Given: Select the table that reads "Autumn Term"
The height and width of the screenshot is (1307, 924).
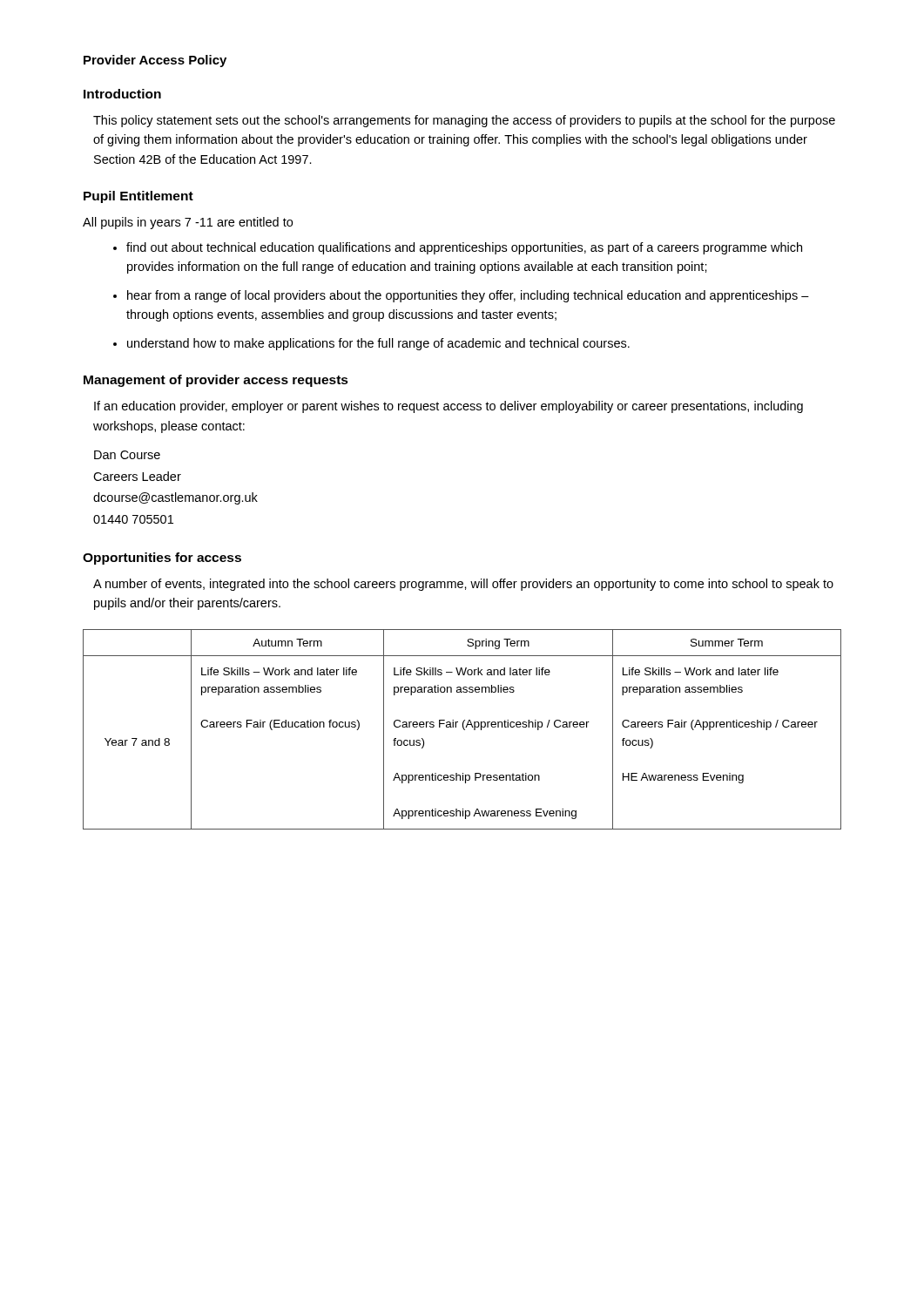Looking at the screenshot, I should coord(462,729).
